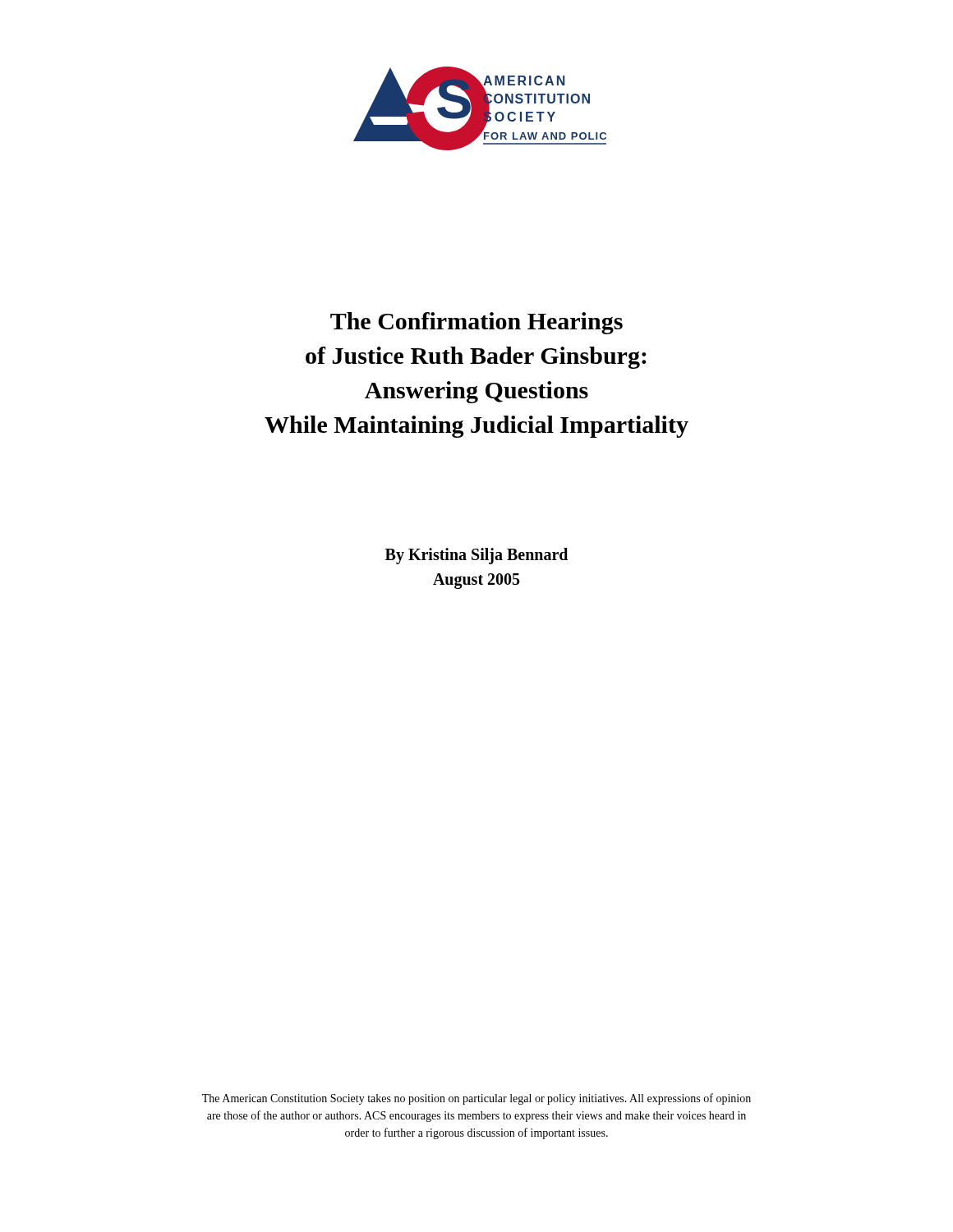Locate the passage starting "By Kristina Silja BennardAugust 2005"
Image resolution: width=953 pixels, height=1232 pixels.
tap(476, 567)
